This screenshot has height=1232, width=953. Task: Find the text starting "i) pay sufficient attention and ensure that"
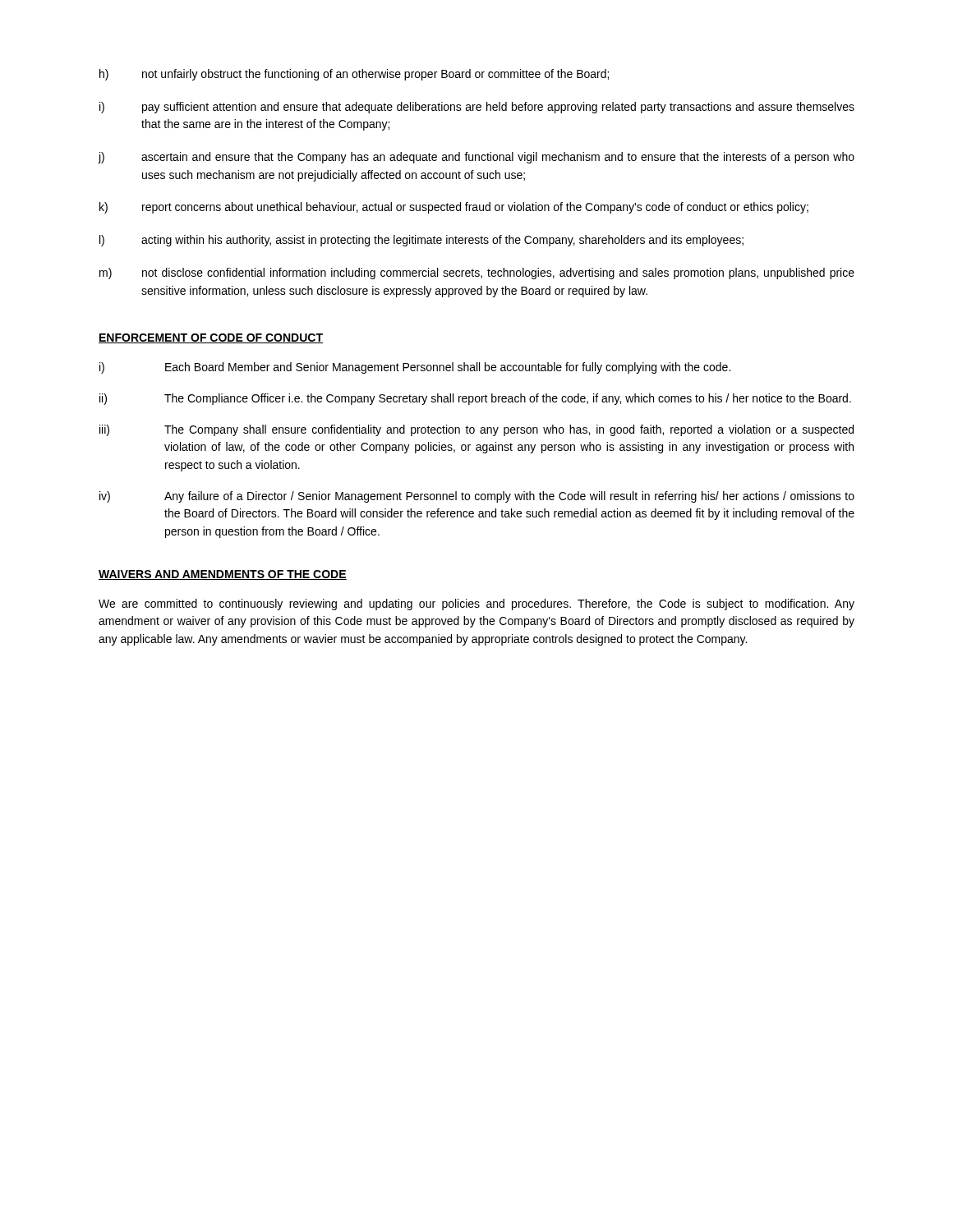click(476, 116)
